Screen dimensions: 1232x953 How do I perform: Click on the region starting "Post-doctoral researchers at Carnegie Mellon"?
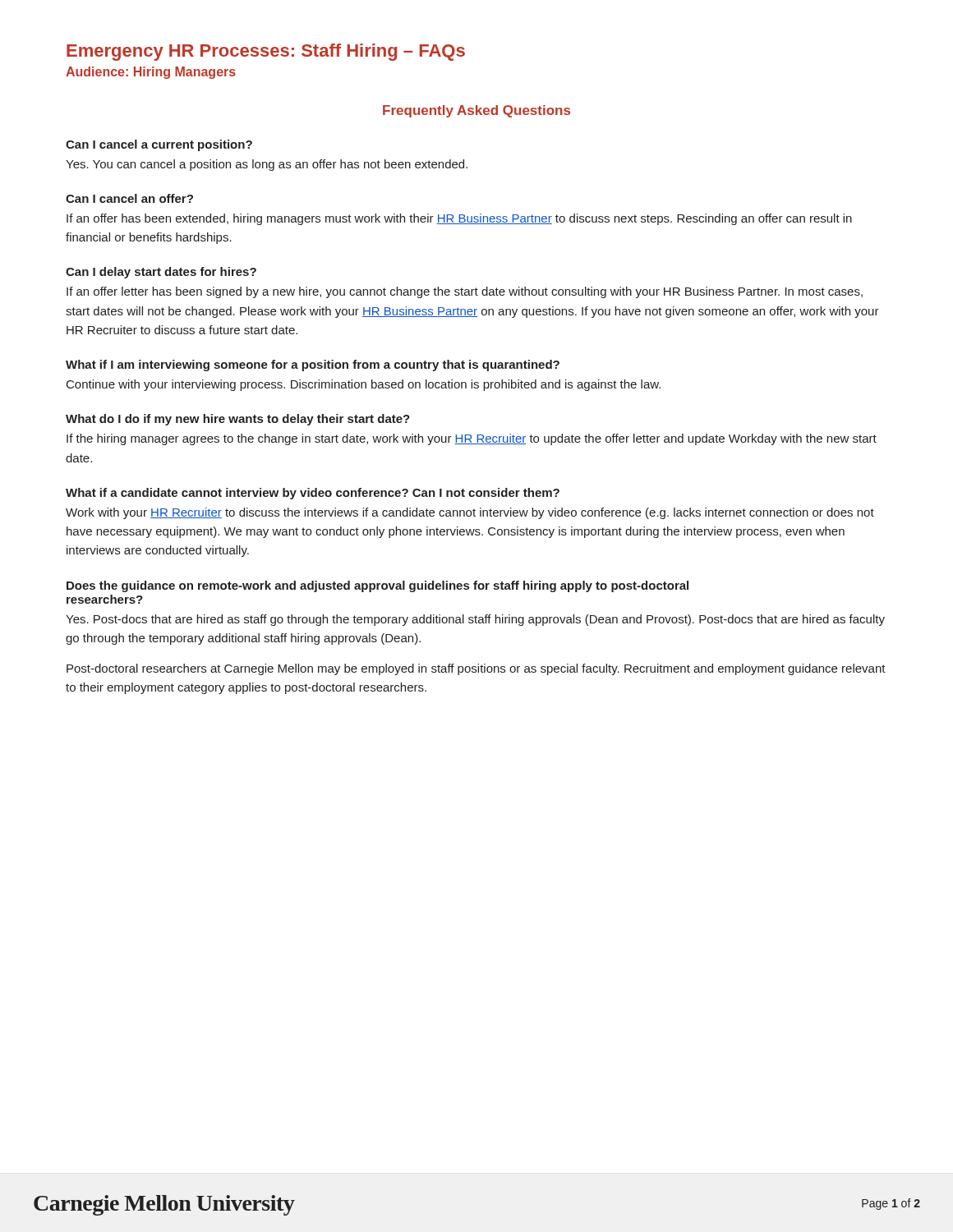[x=475, y=678]
